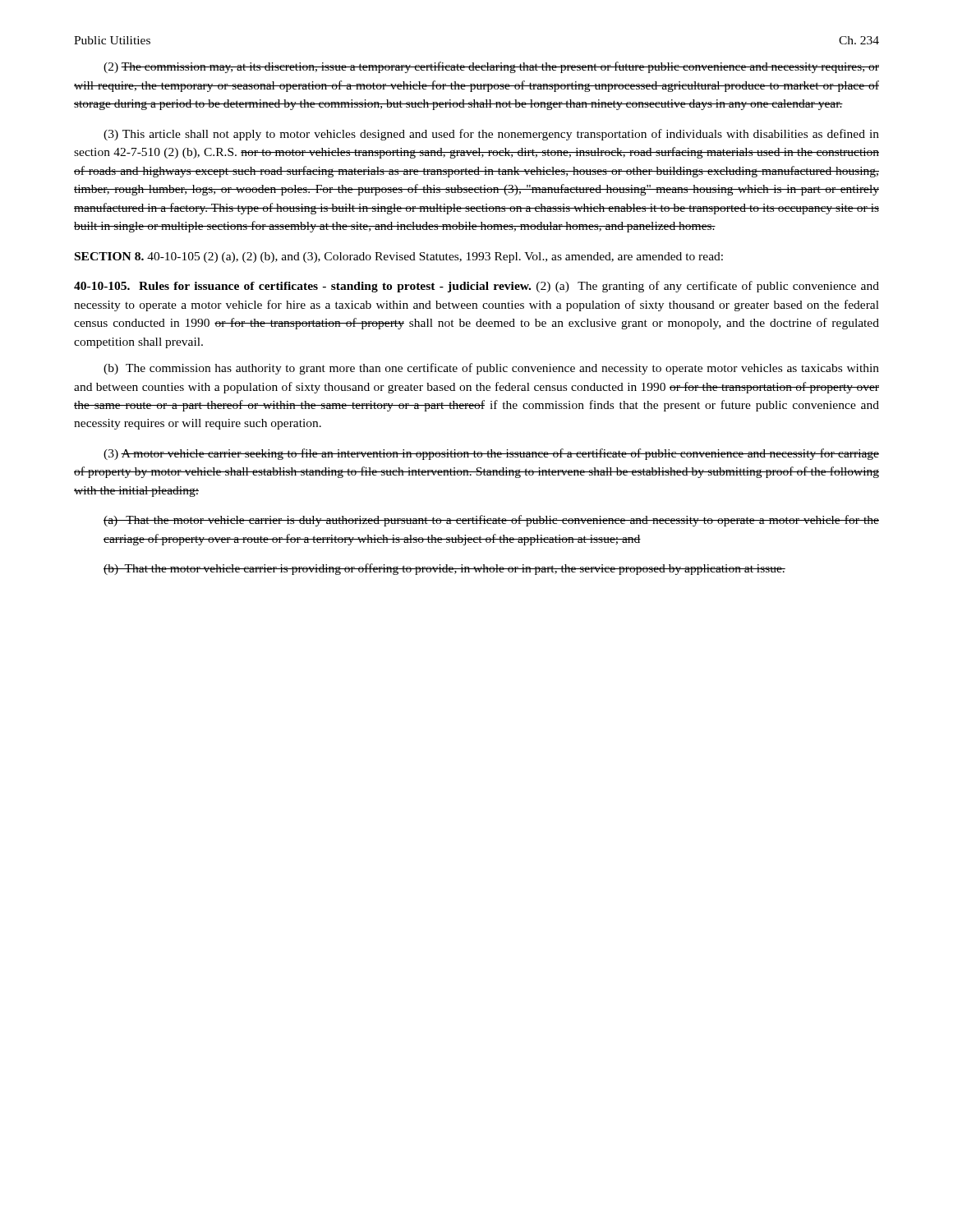Screen dimensions: 1232x953
Task: Click the passage that begins "(3) This article shall not"
Action: 476,180
